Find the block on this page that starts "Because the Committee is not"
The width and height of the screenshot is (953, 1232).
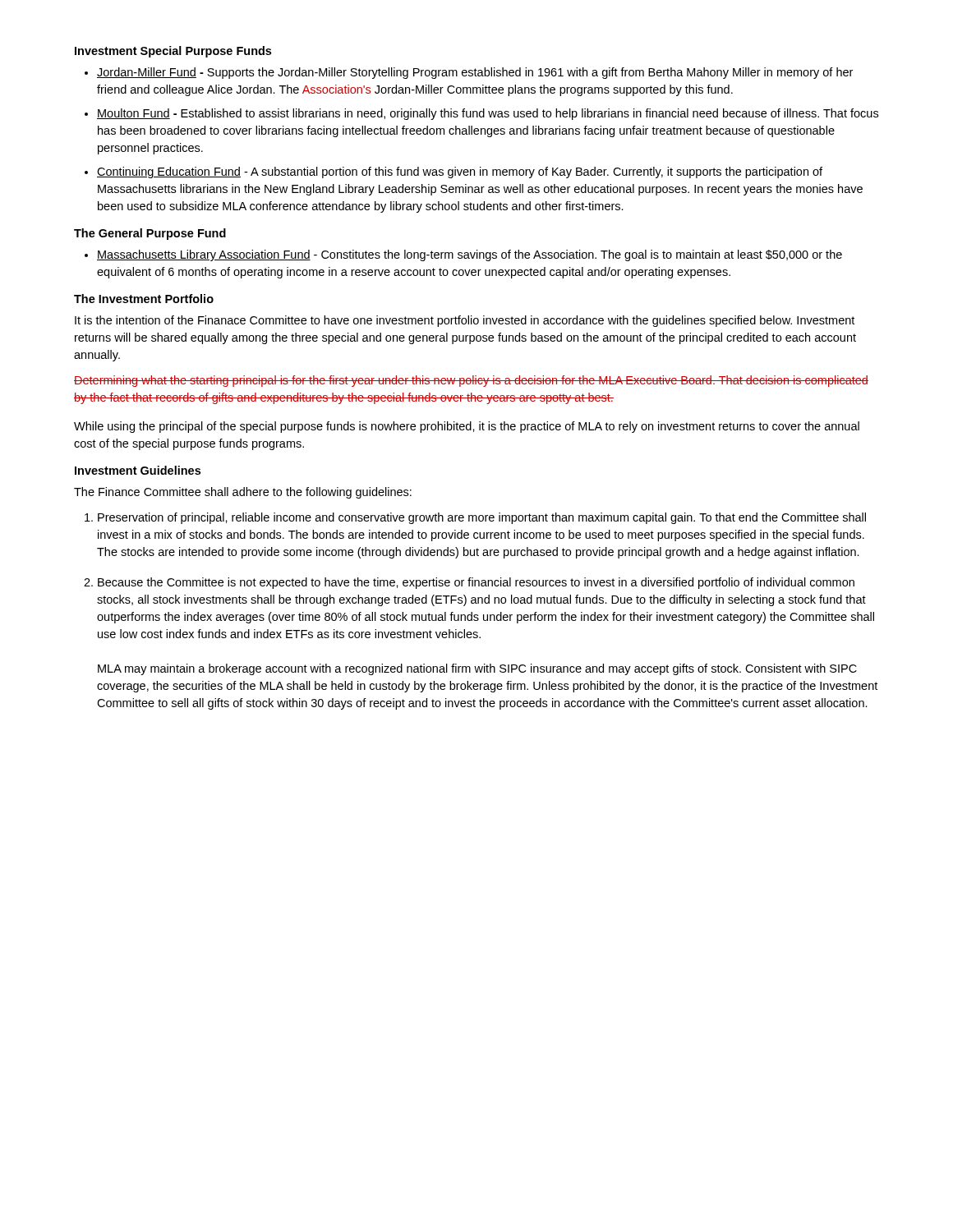coord(487,643)
